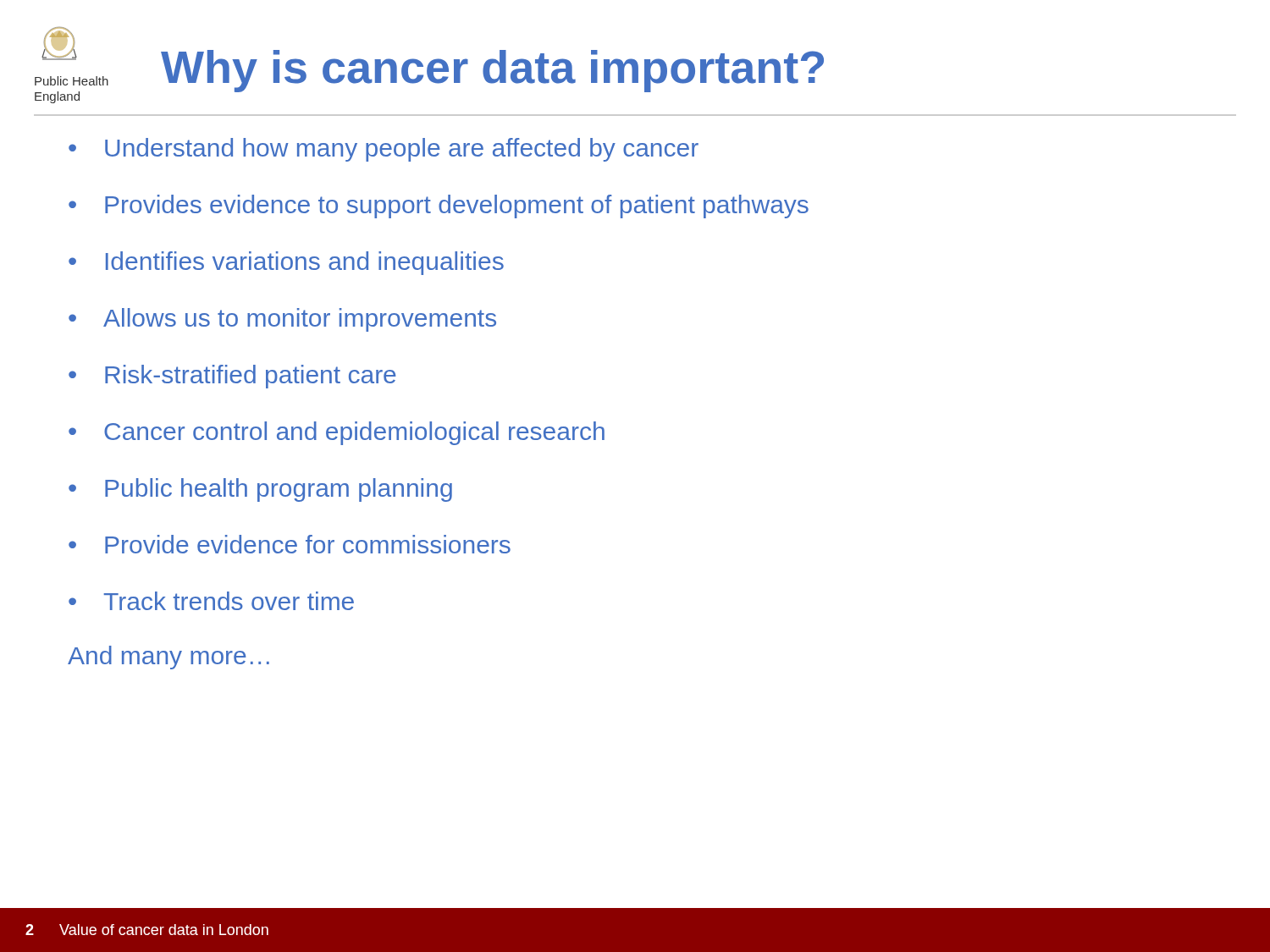Select the list item with the text "• Risk-stratified patient care"
The image size is (1270, 952).
pyautogui.click(x=232, y=374)
